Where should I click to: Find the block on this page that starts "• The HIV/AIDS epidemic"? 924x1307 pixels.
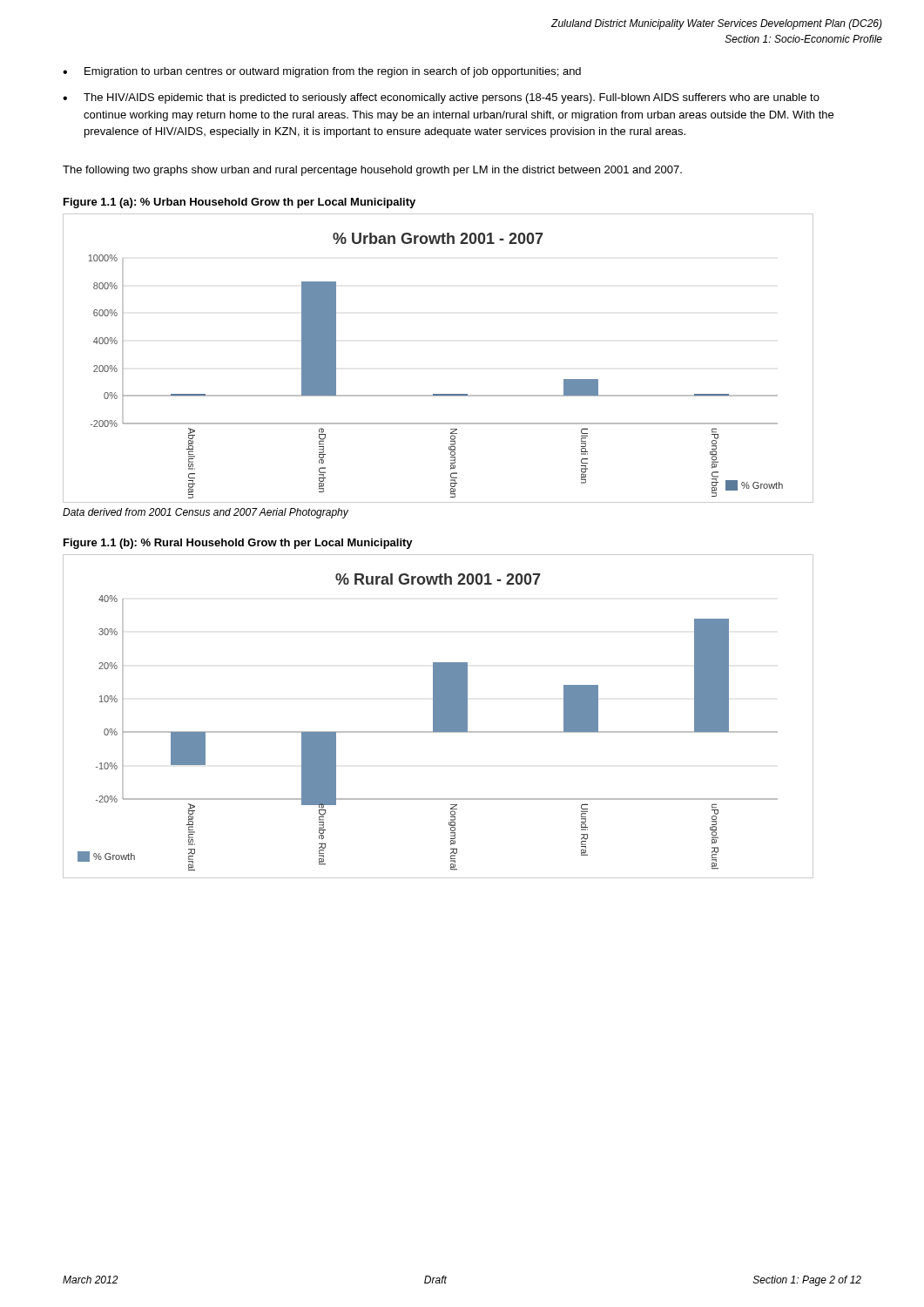[x=462, y=115]
